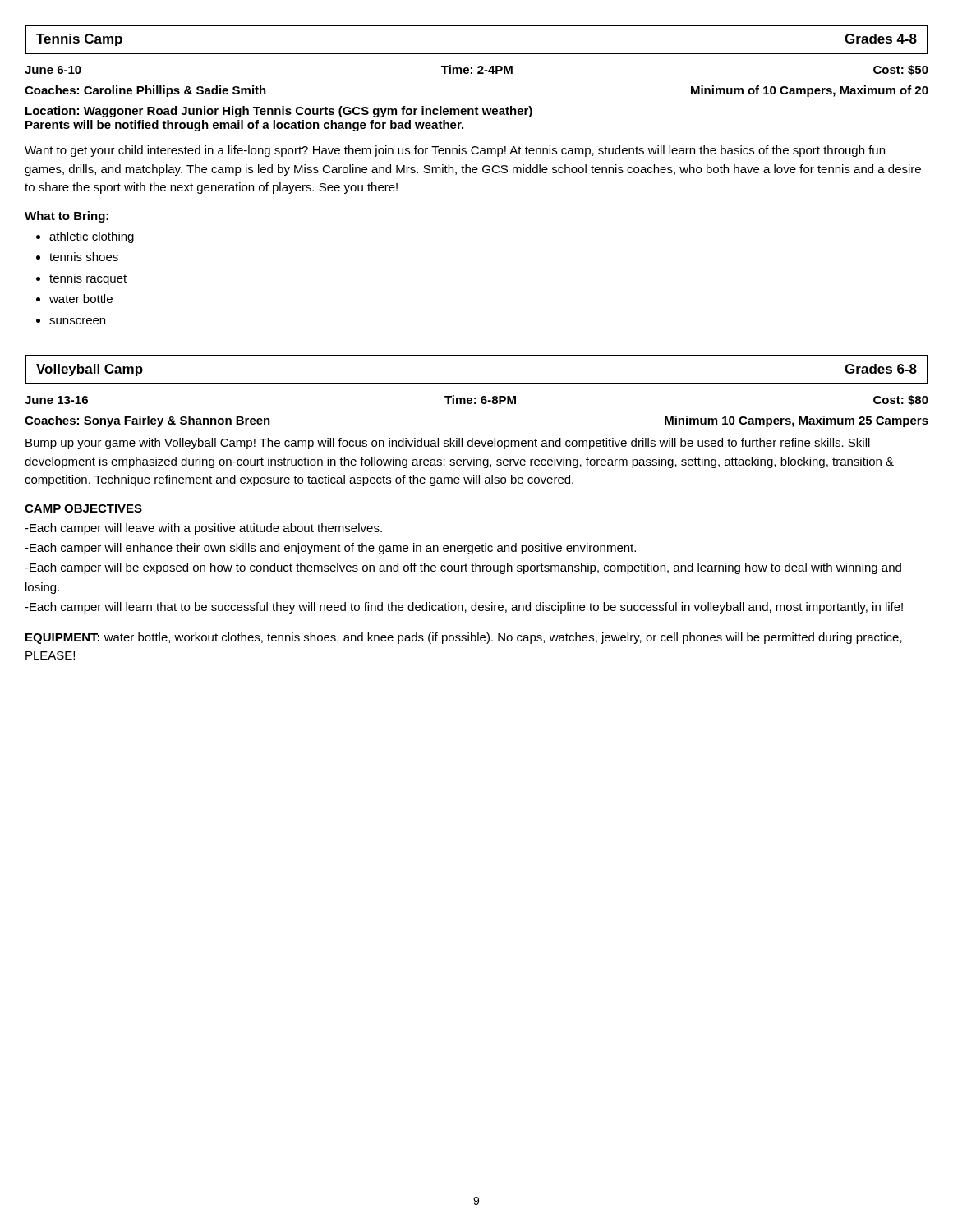This screenshot has width=953, height=1232.
Task: Navigate to the element starting "Coaches: Sonya Fairley & Shannon Breen Minimum"
Action: pos(148,421)
